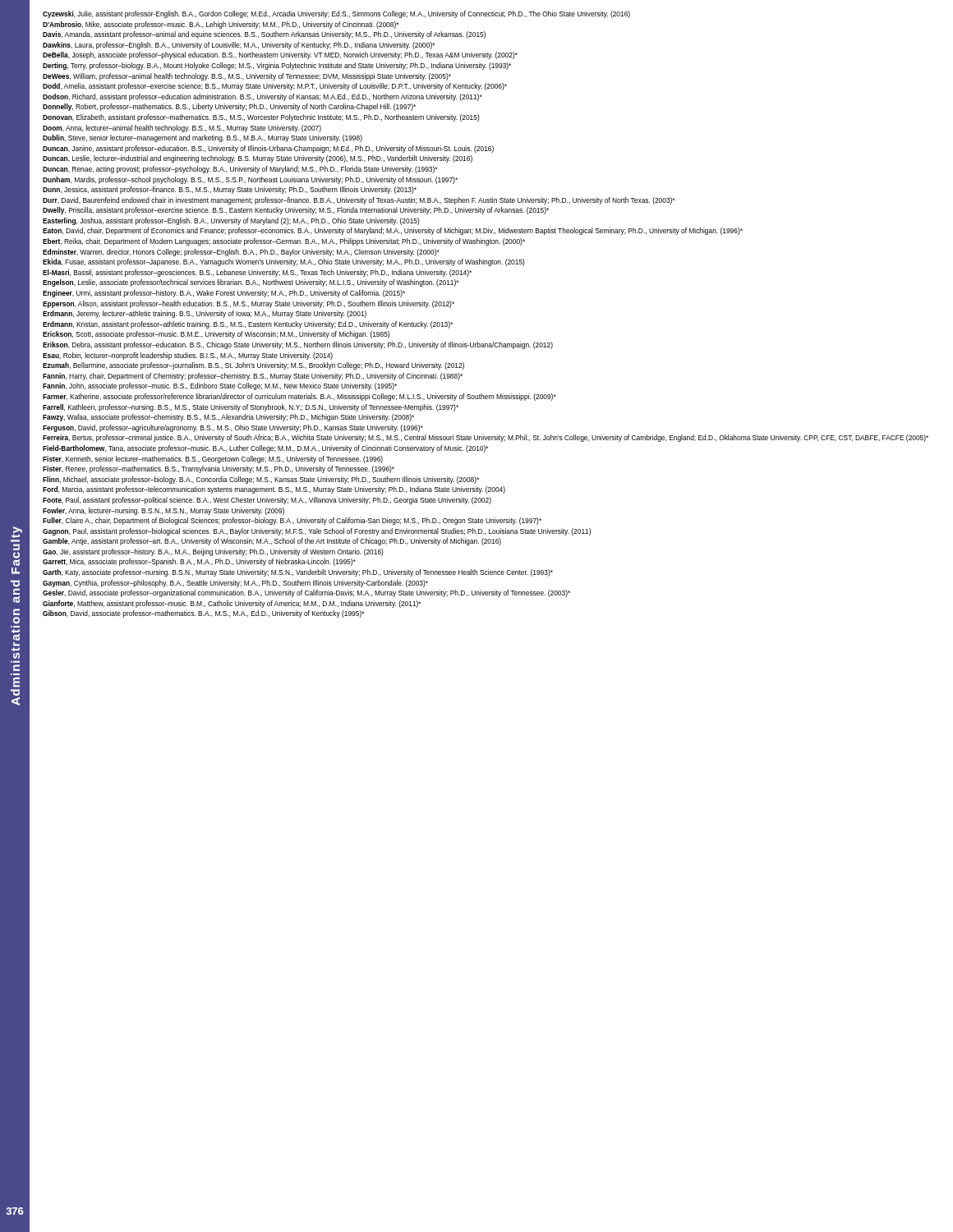Select the text block starting "Field-Bartholomew, Tana, associate professor–music. B.A., Luther College; M.M.,"
The height and width of the screenshot is (1232, 953).
[x=490, y=449]
